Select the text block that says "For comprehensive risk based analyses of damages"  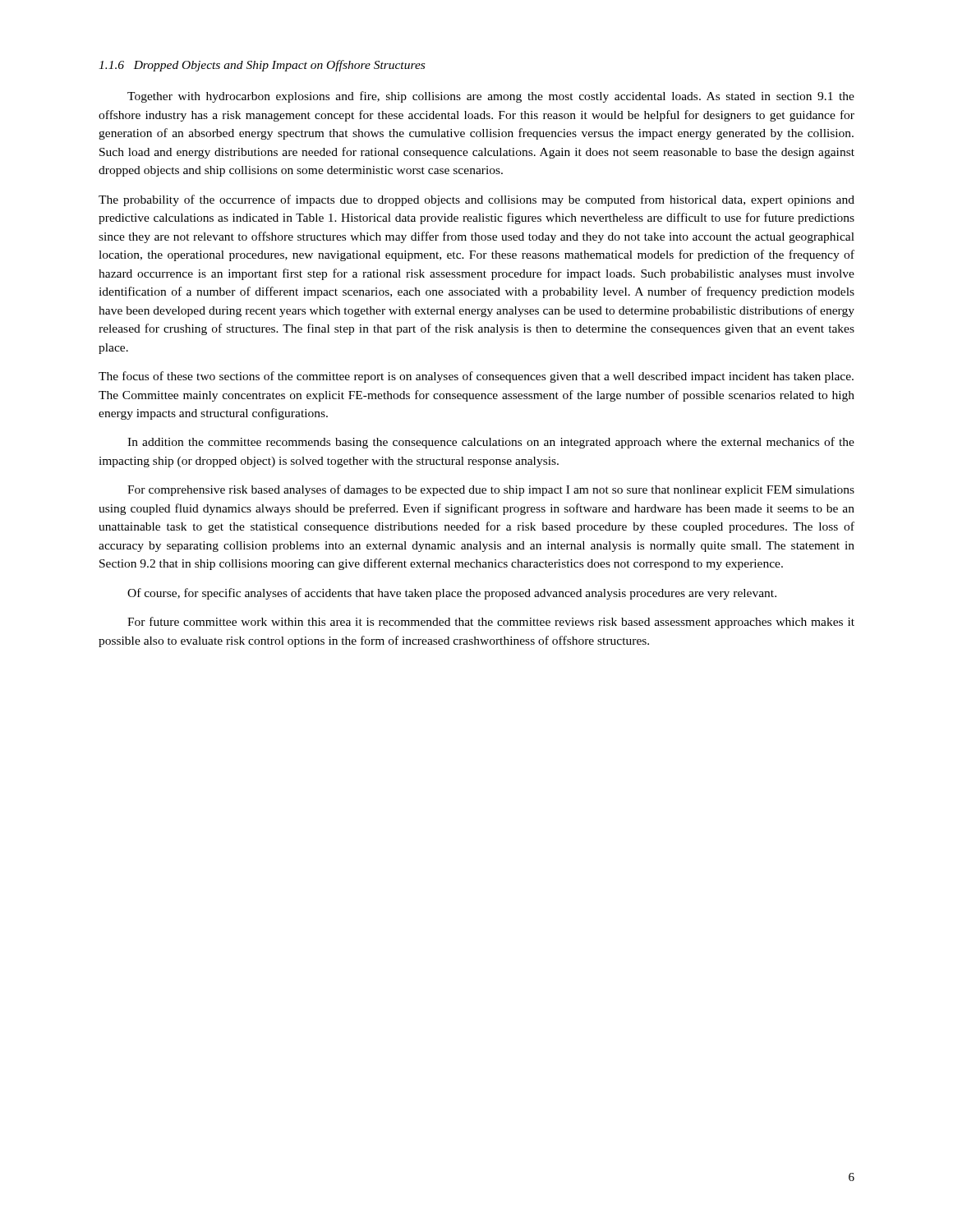pyautogui.click(x=476, y=526)
